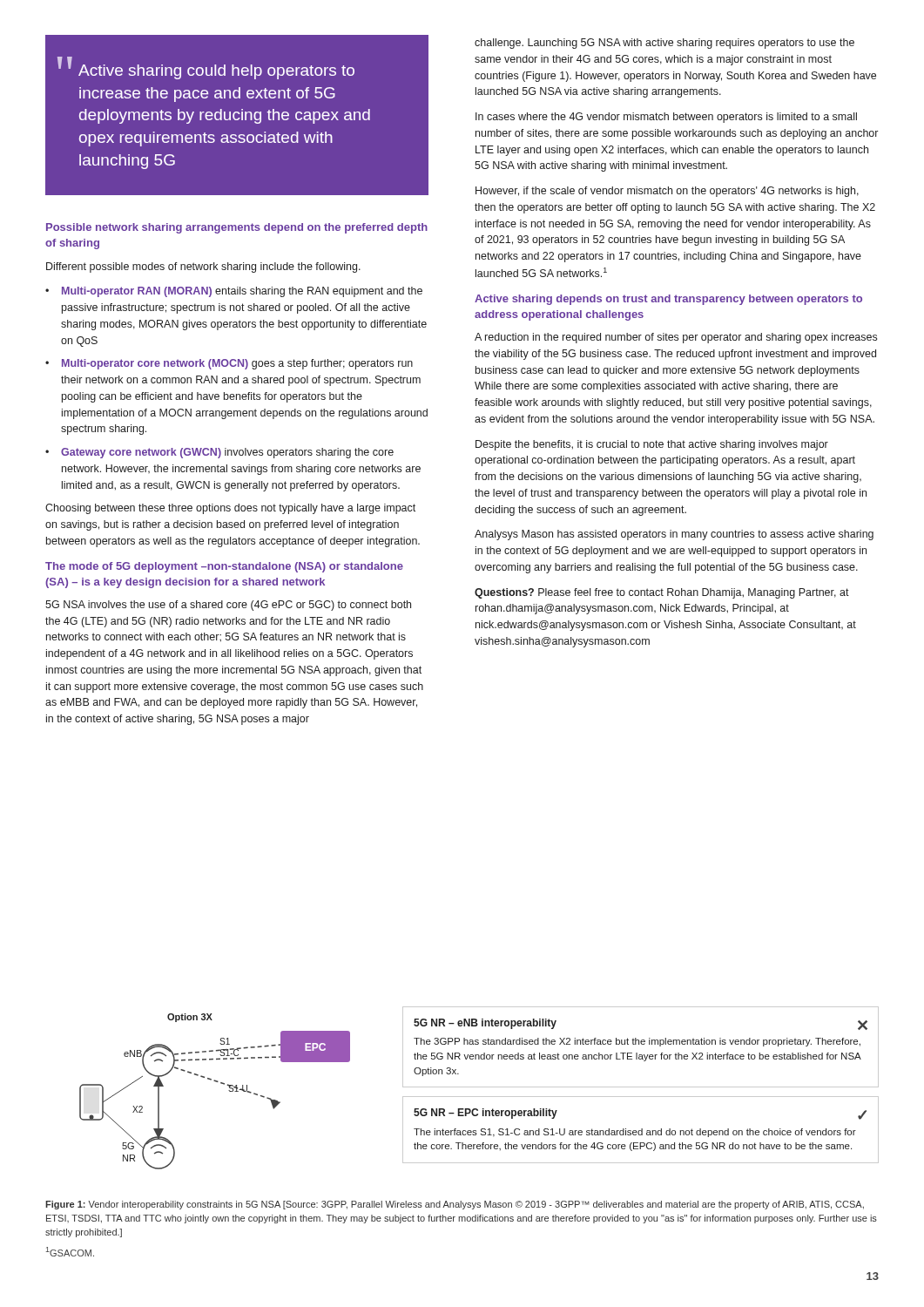Click on the list item that says "Multi-operator RAN (MORAN) entails sharing the RAN equipment"
924x1307 pixels.
tap(244, 316)
